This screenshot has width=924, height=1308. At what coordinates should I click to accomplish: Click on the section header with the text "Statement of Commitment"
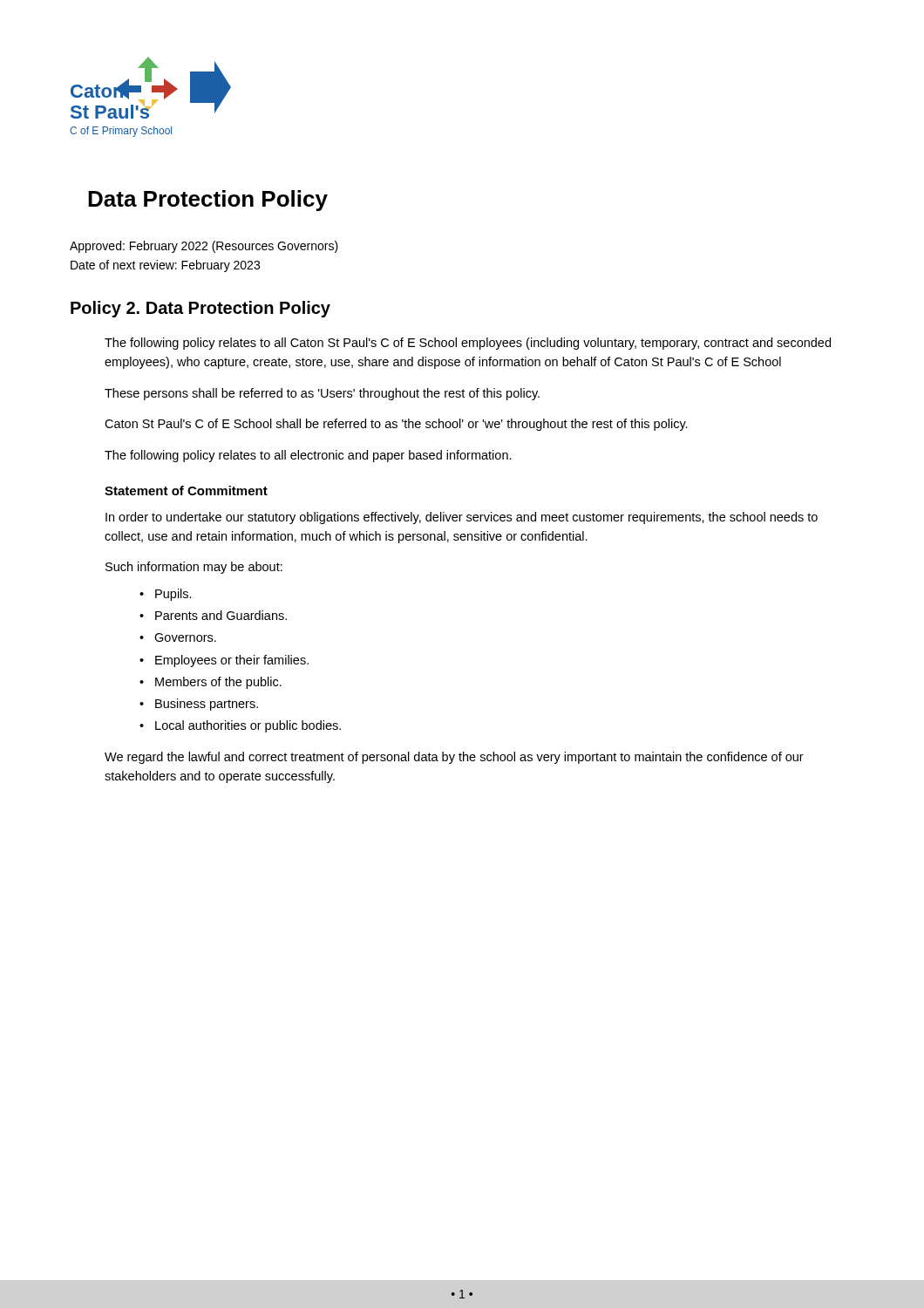[186, 490]
